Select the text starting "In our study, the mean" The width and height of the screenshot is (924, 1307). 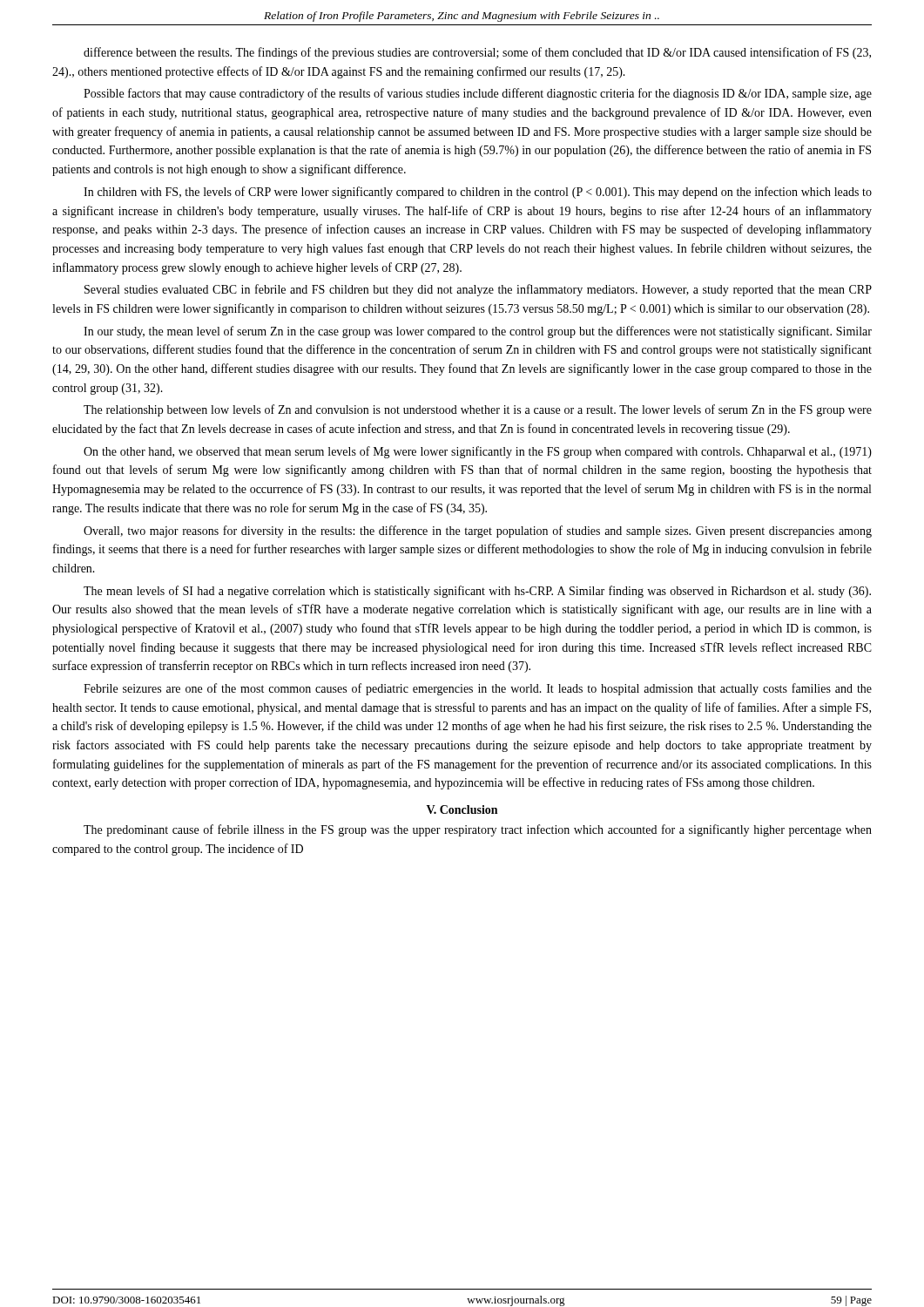(462, 360)
